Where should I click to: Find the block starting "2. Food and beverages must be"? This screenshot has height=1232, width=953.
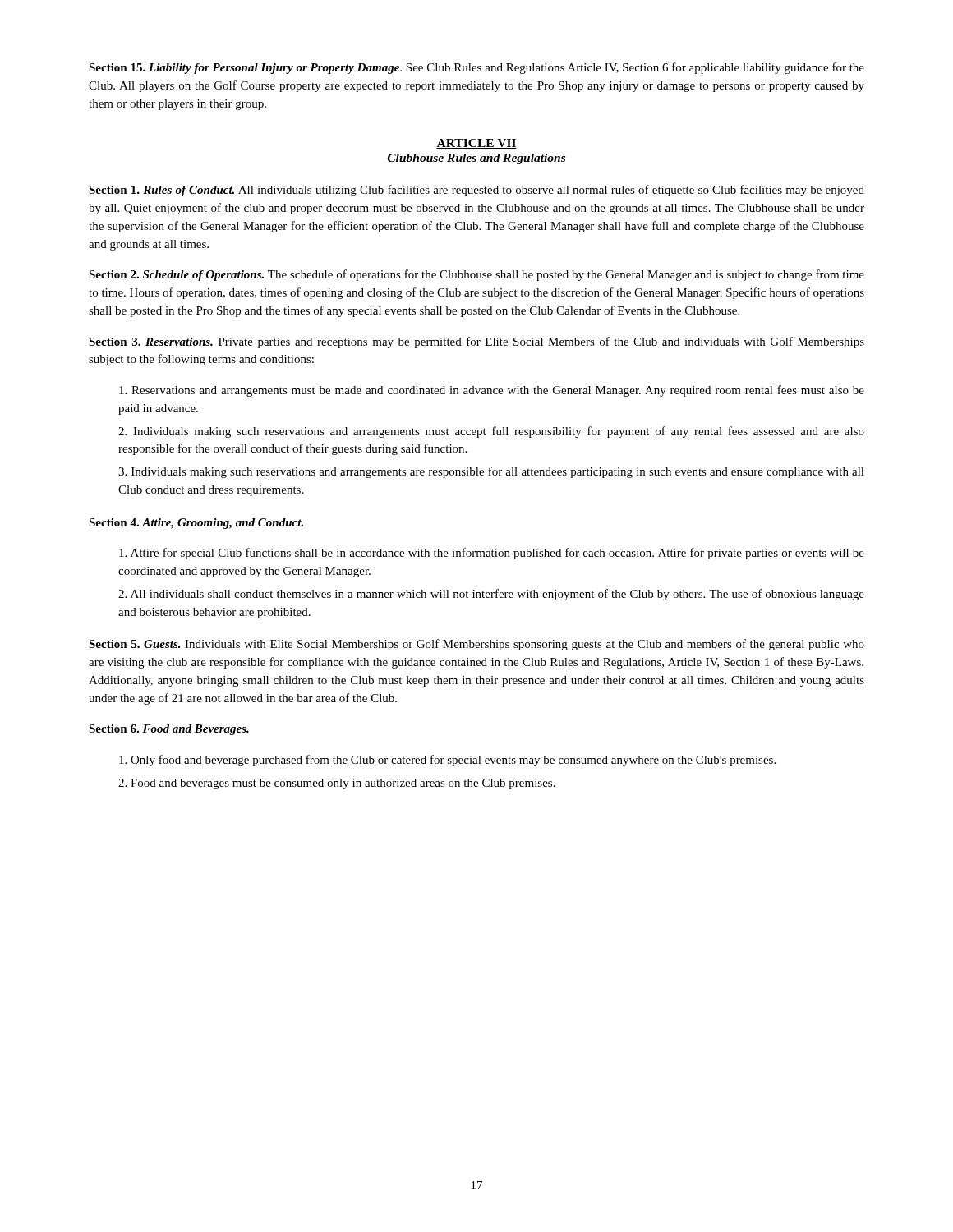491,783
